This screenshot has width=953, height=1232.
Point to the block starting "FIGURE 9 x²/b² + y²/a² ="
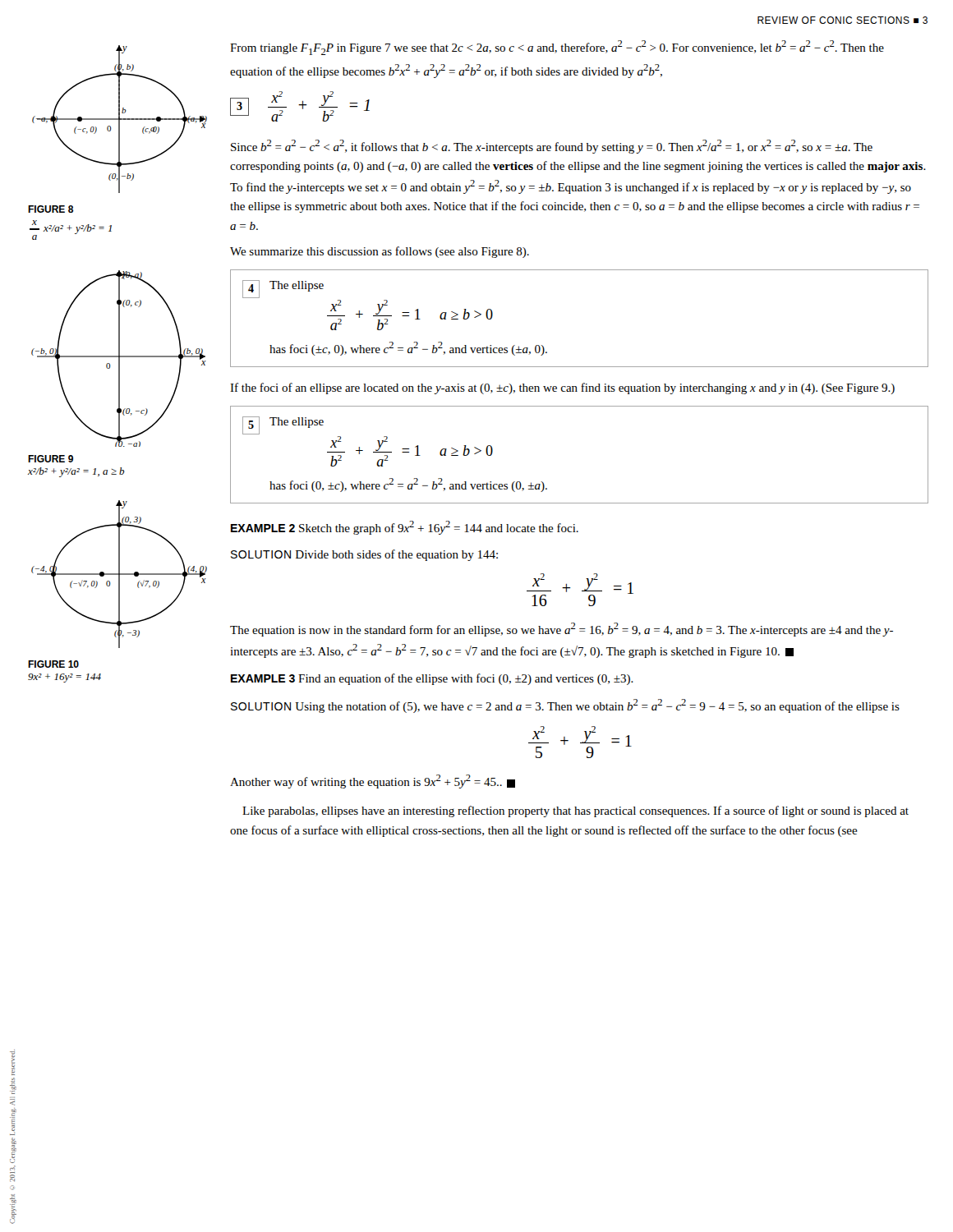click(121, 466)
